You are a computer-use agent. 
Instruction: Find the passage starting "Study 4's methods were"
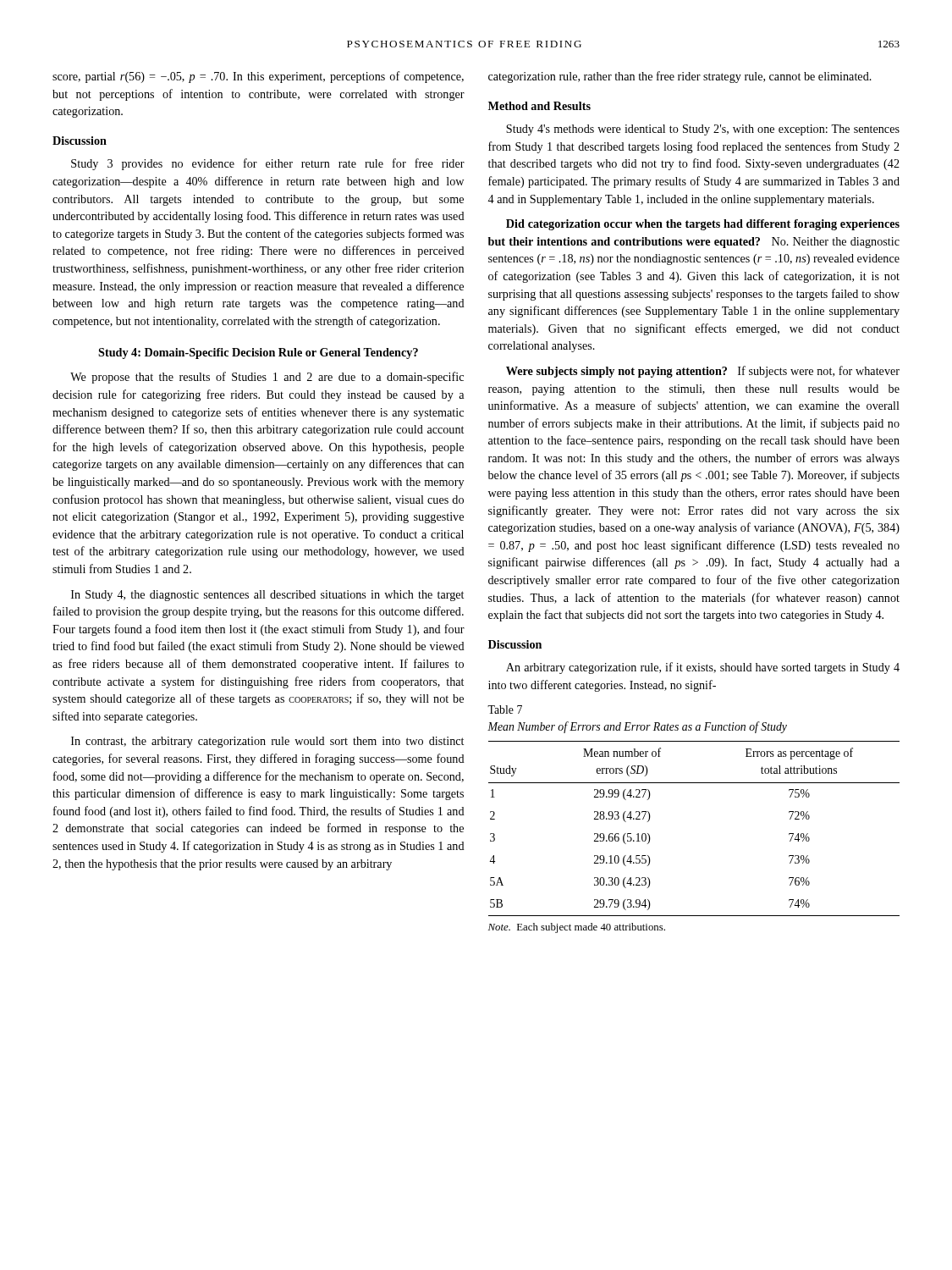pos(694,372)
